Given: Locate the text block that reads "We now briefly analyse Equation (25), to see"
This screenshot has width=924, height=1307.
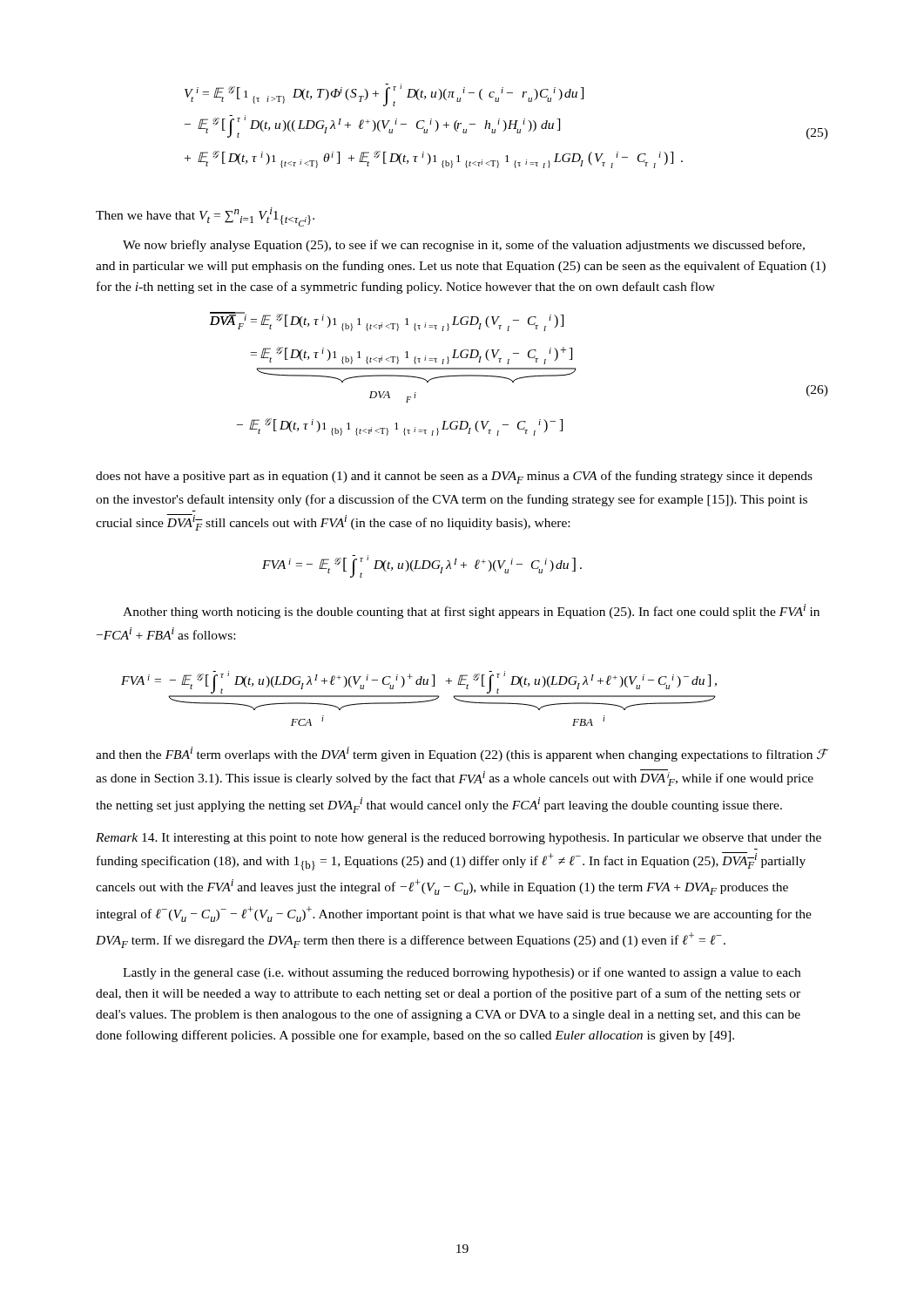Looking at the screenshot, I should (x=461, y=265).
